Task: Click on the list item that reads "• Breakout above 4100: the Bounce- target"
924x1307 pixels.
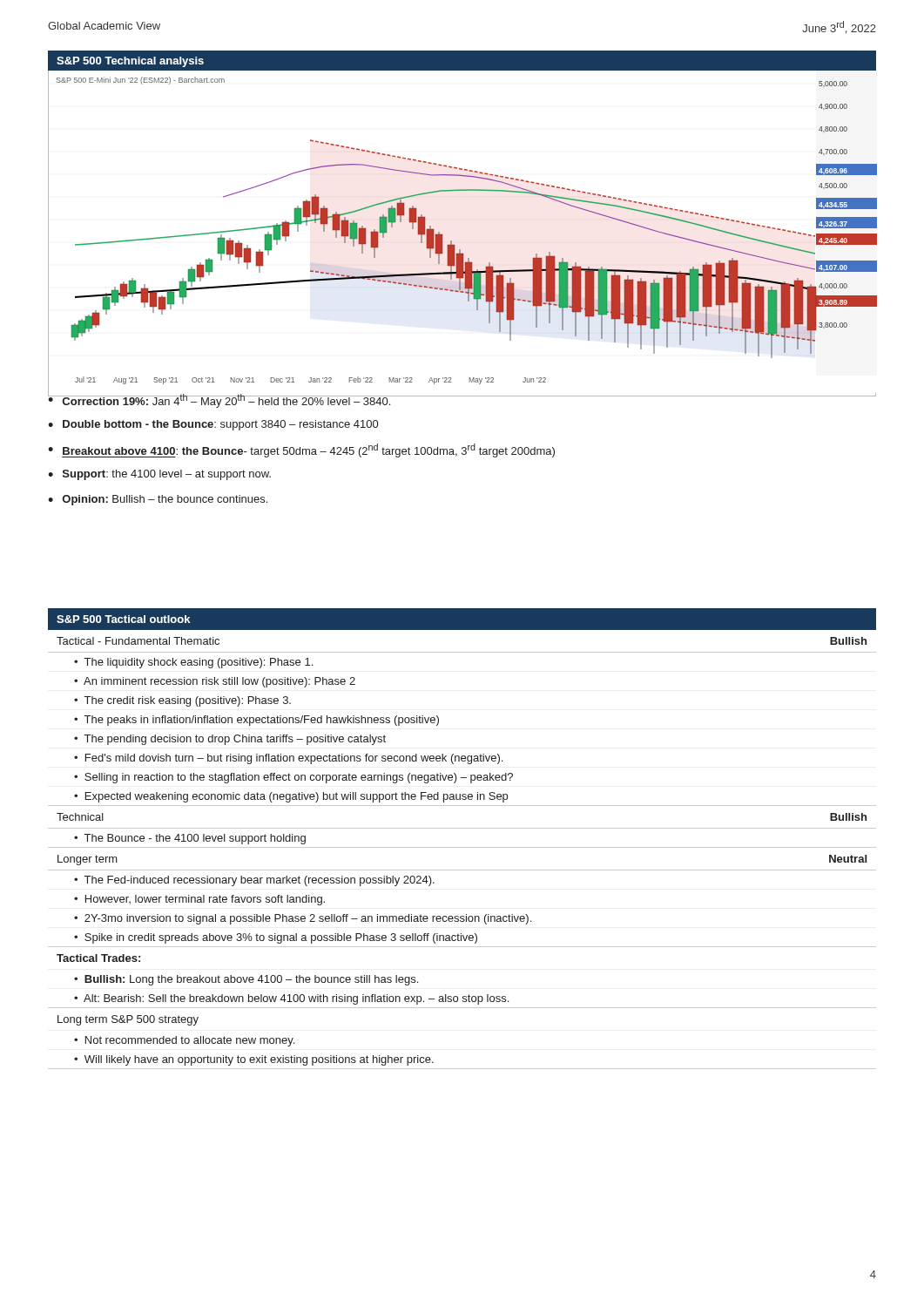Action: 302,450
